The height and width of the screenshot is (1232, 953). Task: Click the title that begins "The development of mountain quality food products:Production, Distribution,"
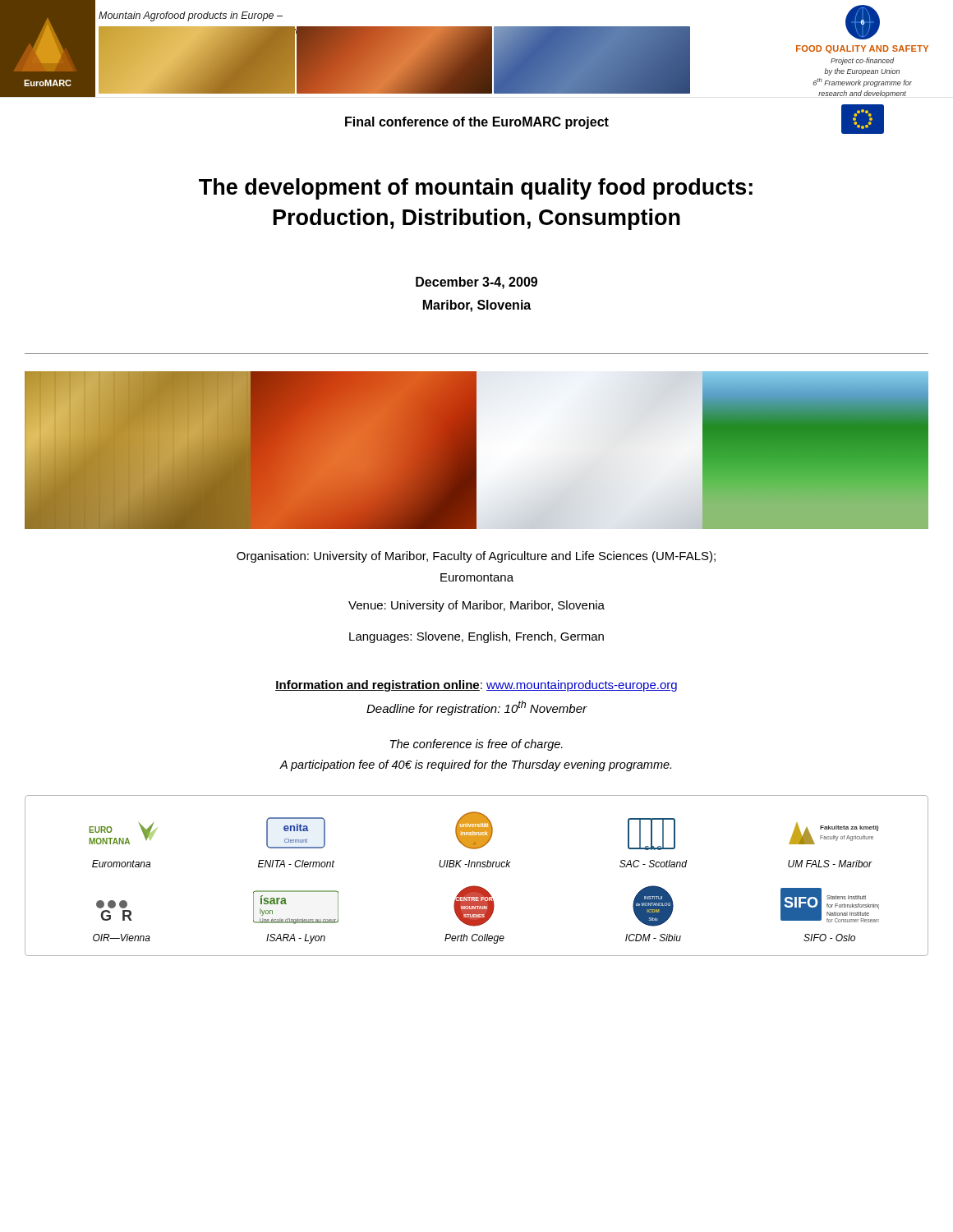click(476, 203)
